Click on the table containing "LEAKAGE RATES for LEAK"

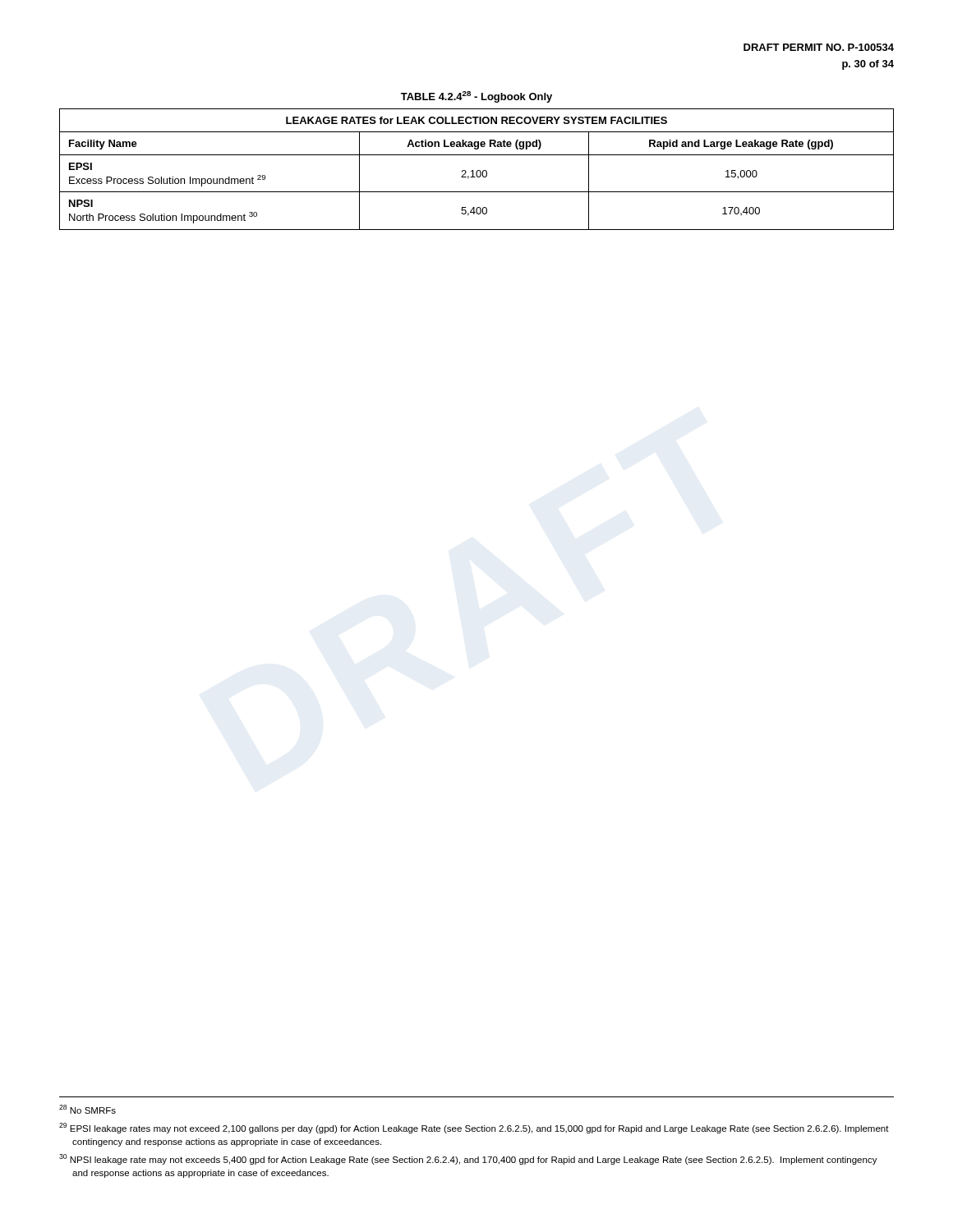click(x=476, y=169)
